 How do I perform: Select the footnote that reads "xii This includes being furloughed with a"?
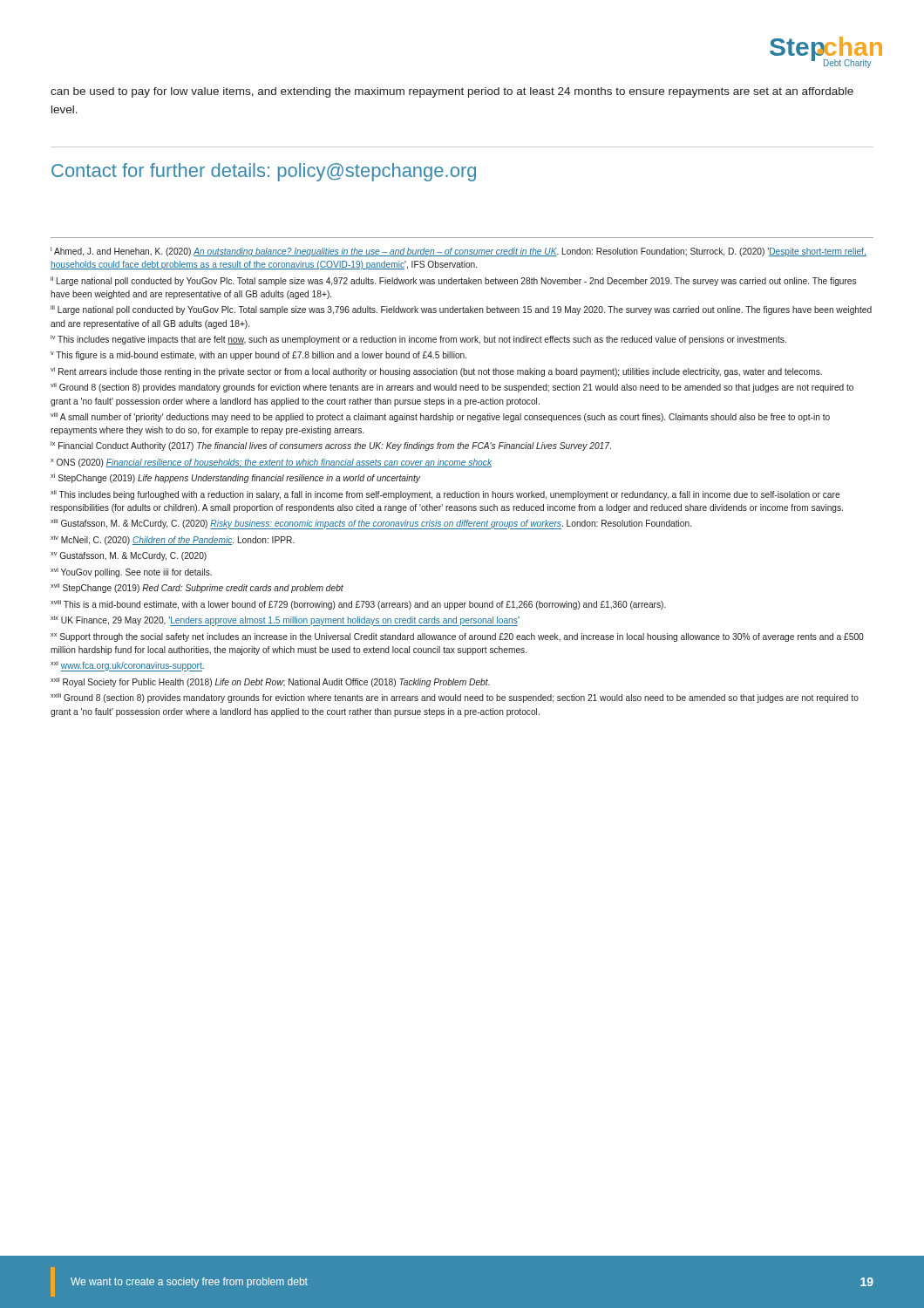447,501
